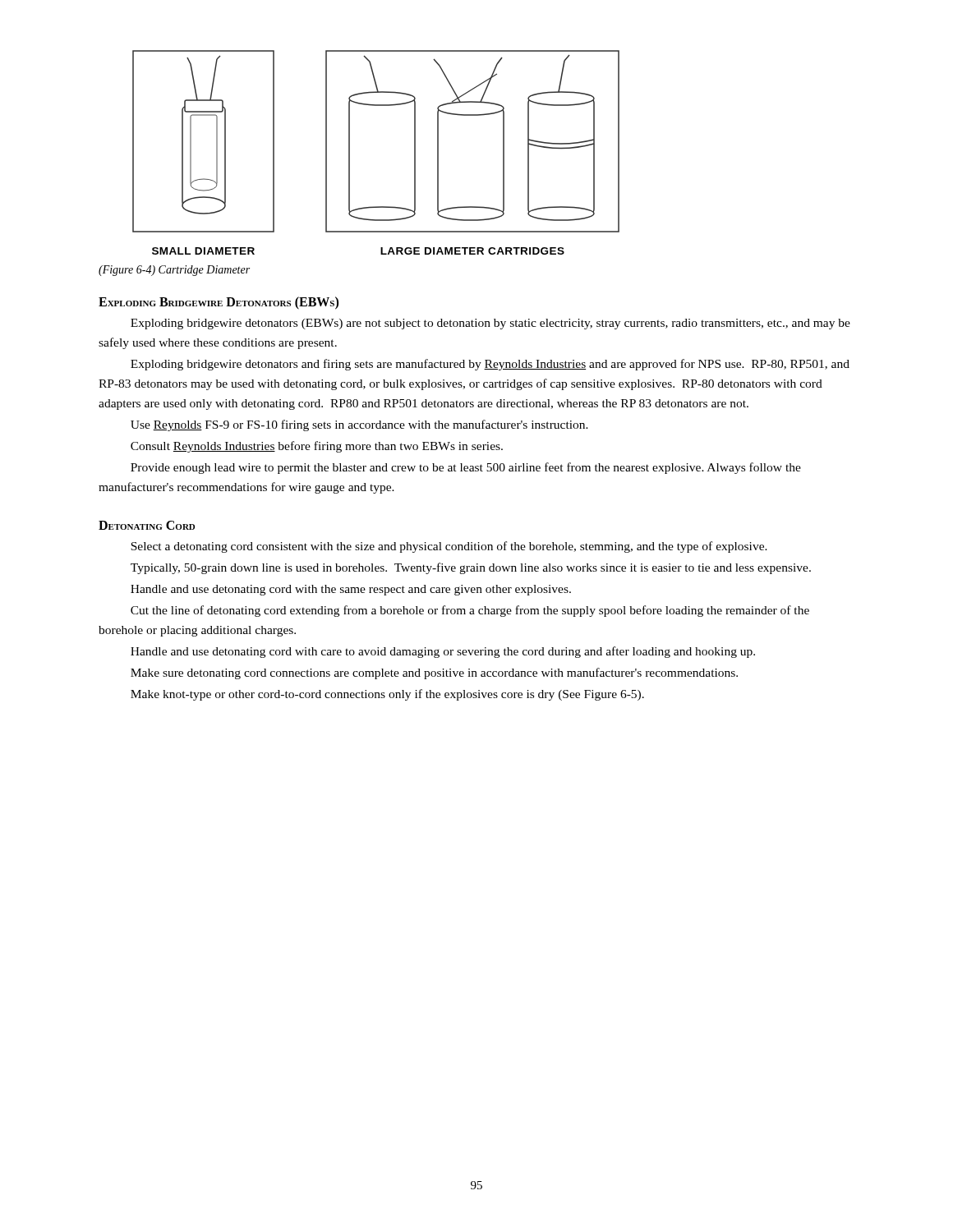The width and height of the screenshot is (953, 1232).
Task: Point to the element starting "(Figure 6-4) Cartridge"
Action: click(x=174, y=270)
